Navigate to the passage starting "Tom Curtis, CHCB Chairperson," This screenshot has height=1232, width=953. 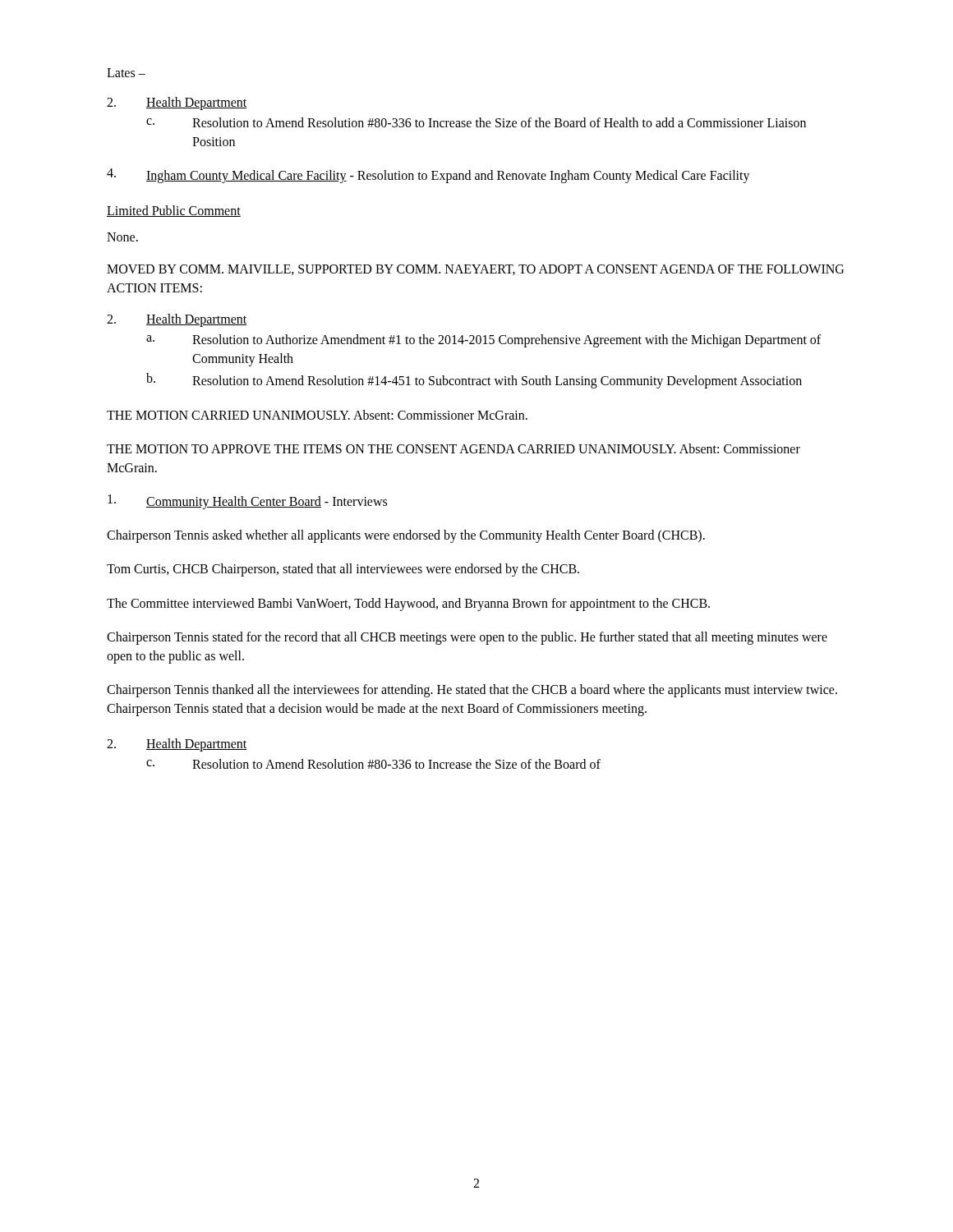point(343,569)
